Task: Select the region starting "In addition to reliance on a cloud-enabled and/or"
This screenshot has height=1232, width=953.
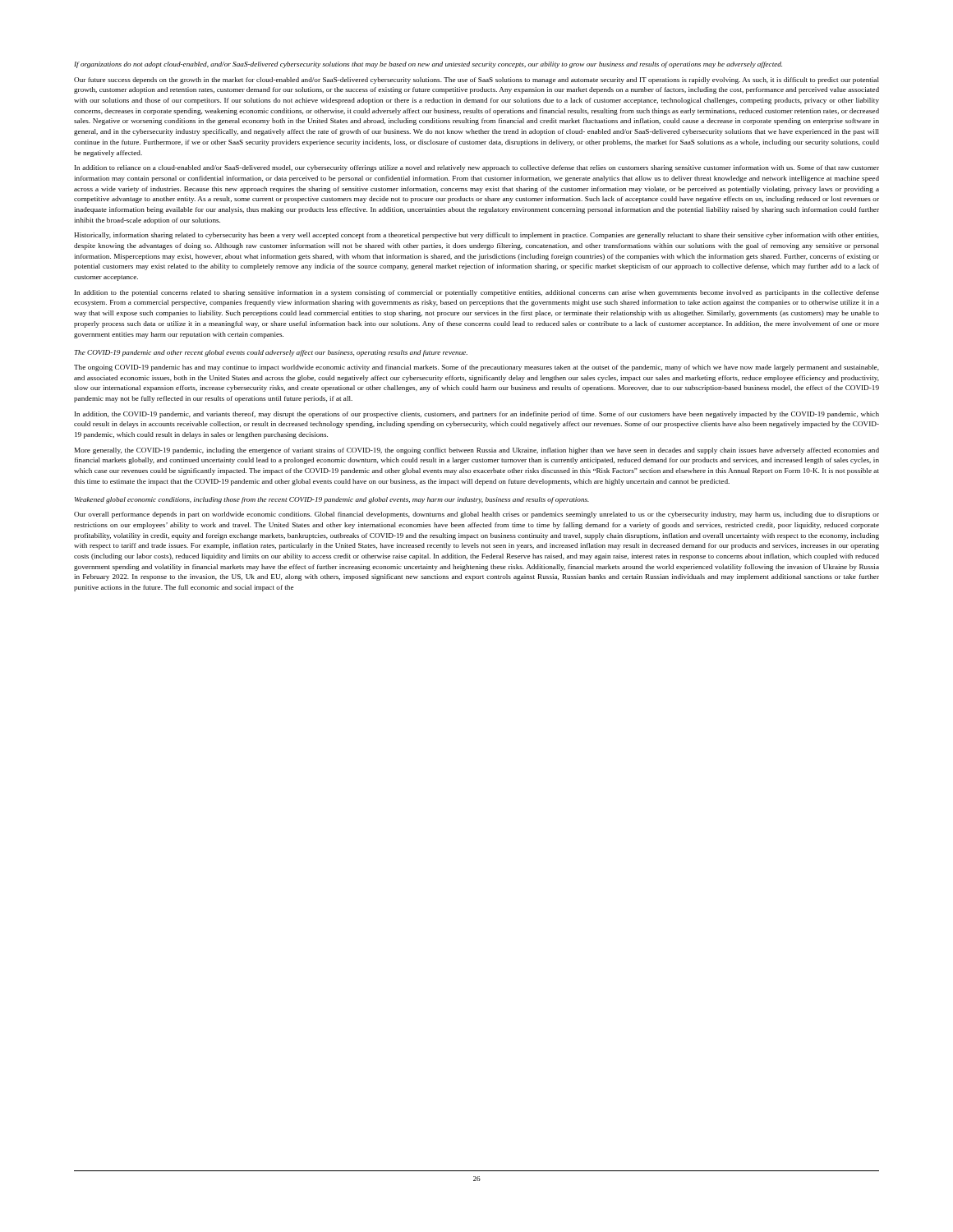Action: tap(476, 194)
